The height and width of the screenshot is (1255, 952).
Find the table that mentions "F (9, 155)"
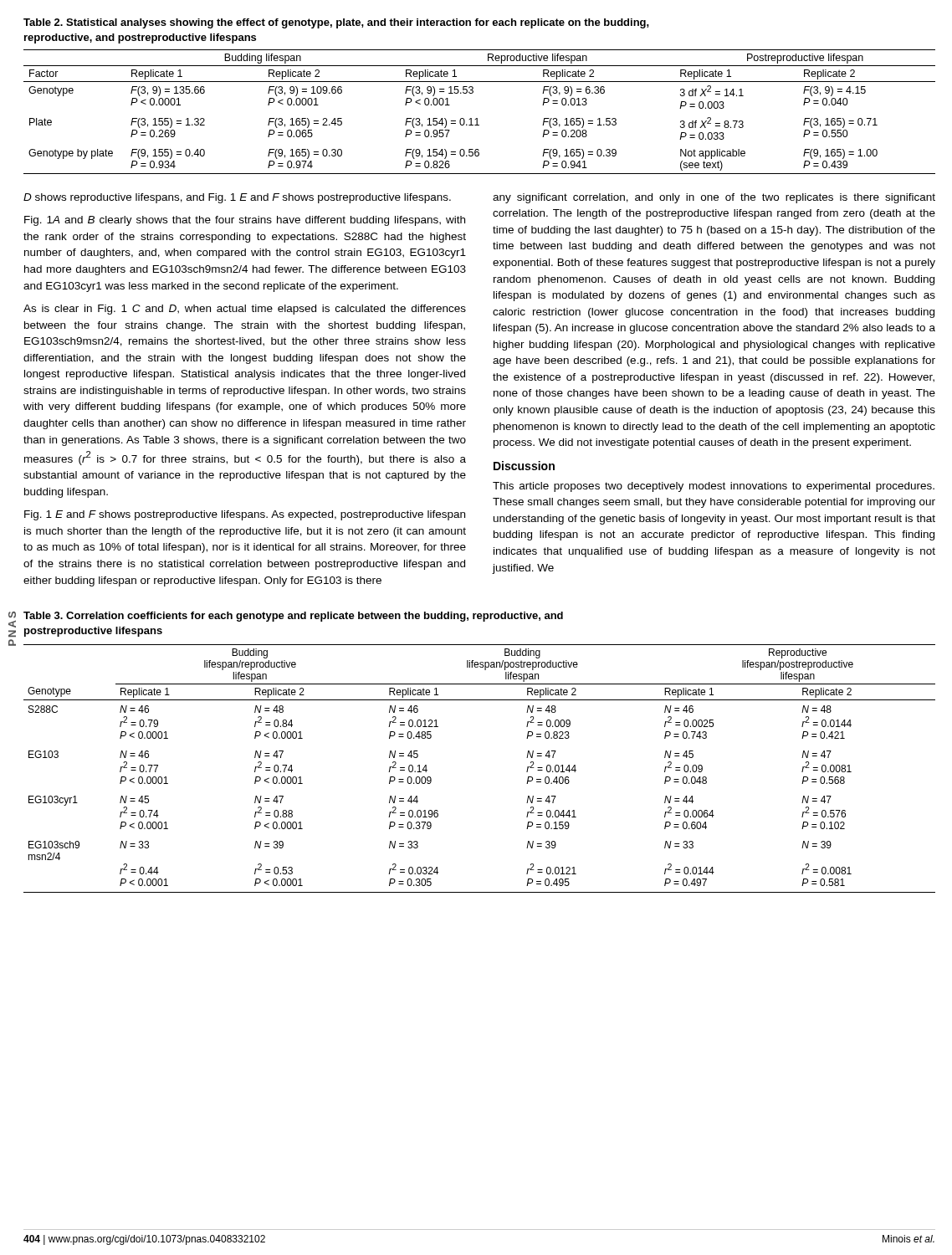click(479, 112)
